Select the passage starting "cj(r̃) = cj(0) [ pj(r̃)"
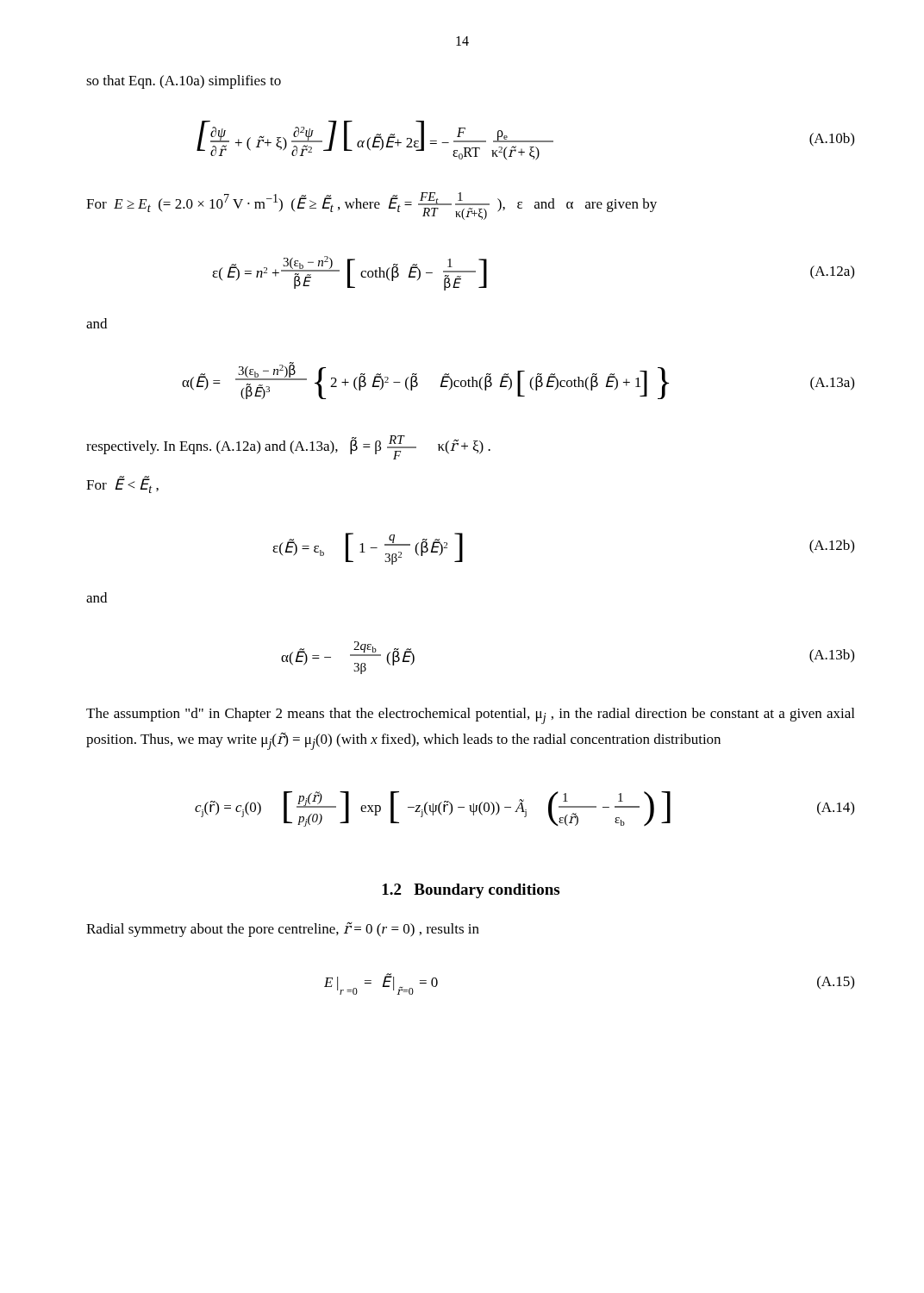The image size is (924, 1293). 471,807
